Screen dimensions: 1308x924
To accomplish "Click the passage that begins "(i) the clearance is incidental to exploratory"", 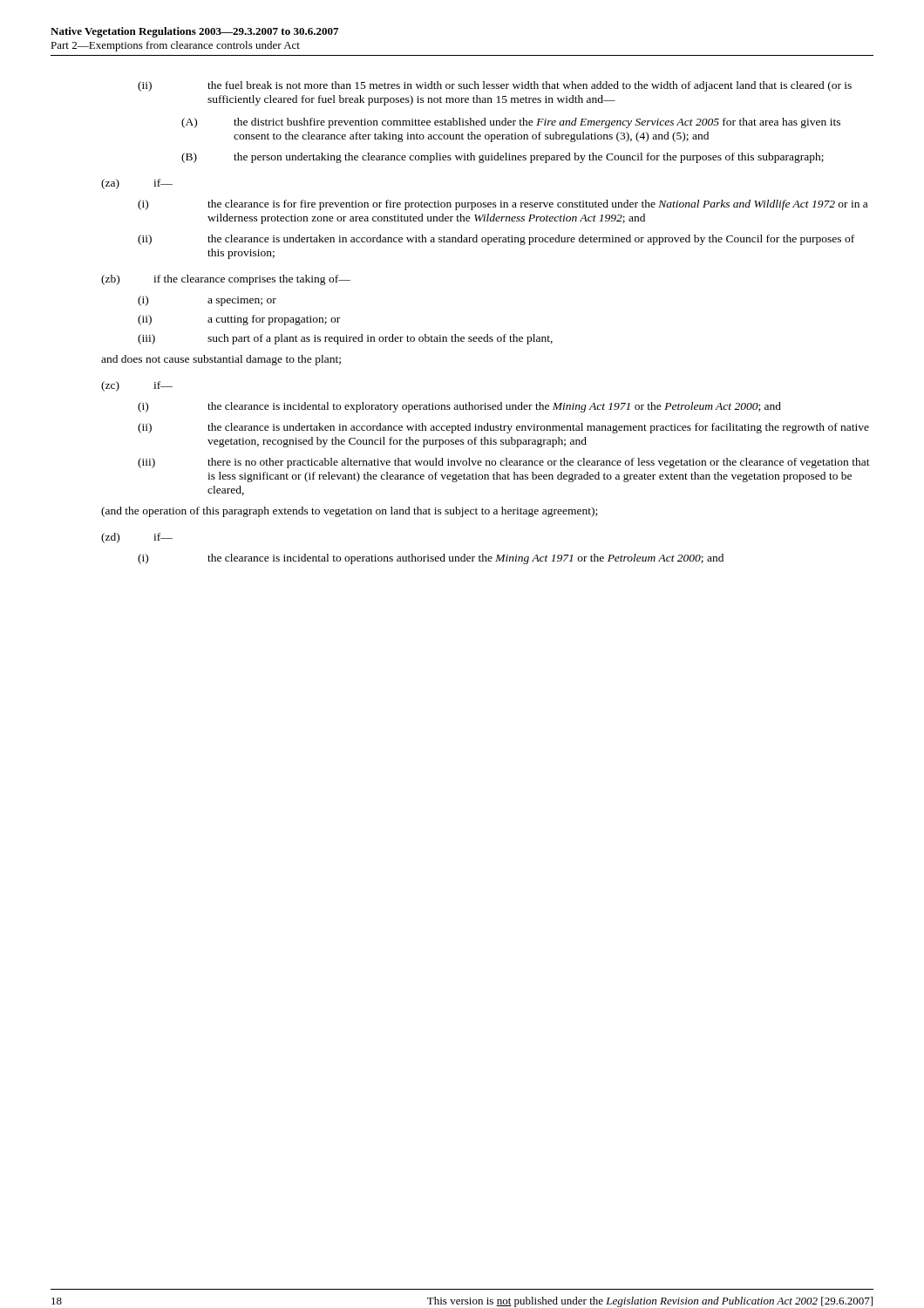I will tap(462, 406).
